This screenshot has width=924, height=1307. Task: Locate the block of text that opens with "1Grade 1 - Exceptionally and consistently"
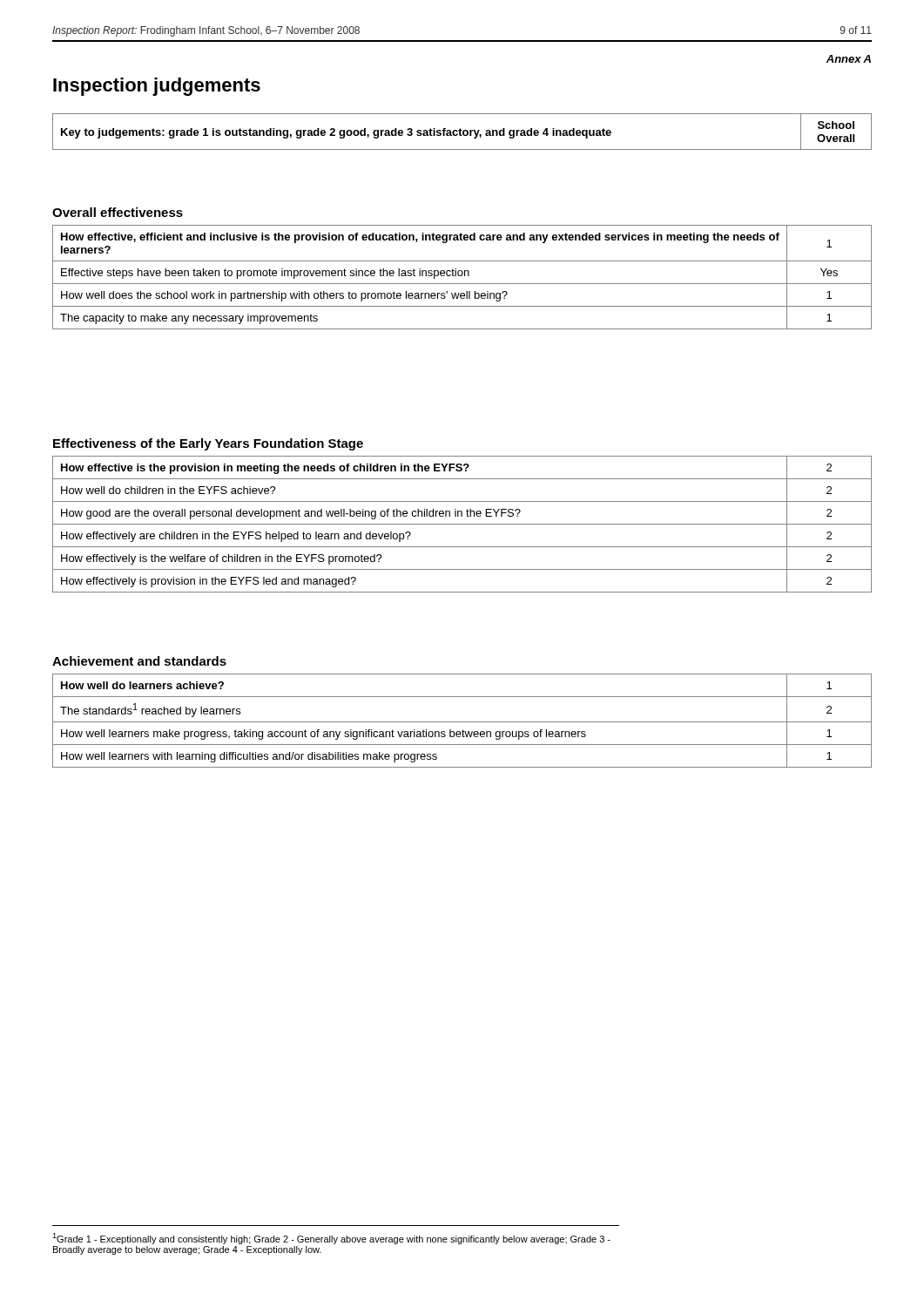click(x=331, y=1243)
